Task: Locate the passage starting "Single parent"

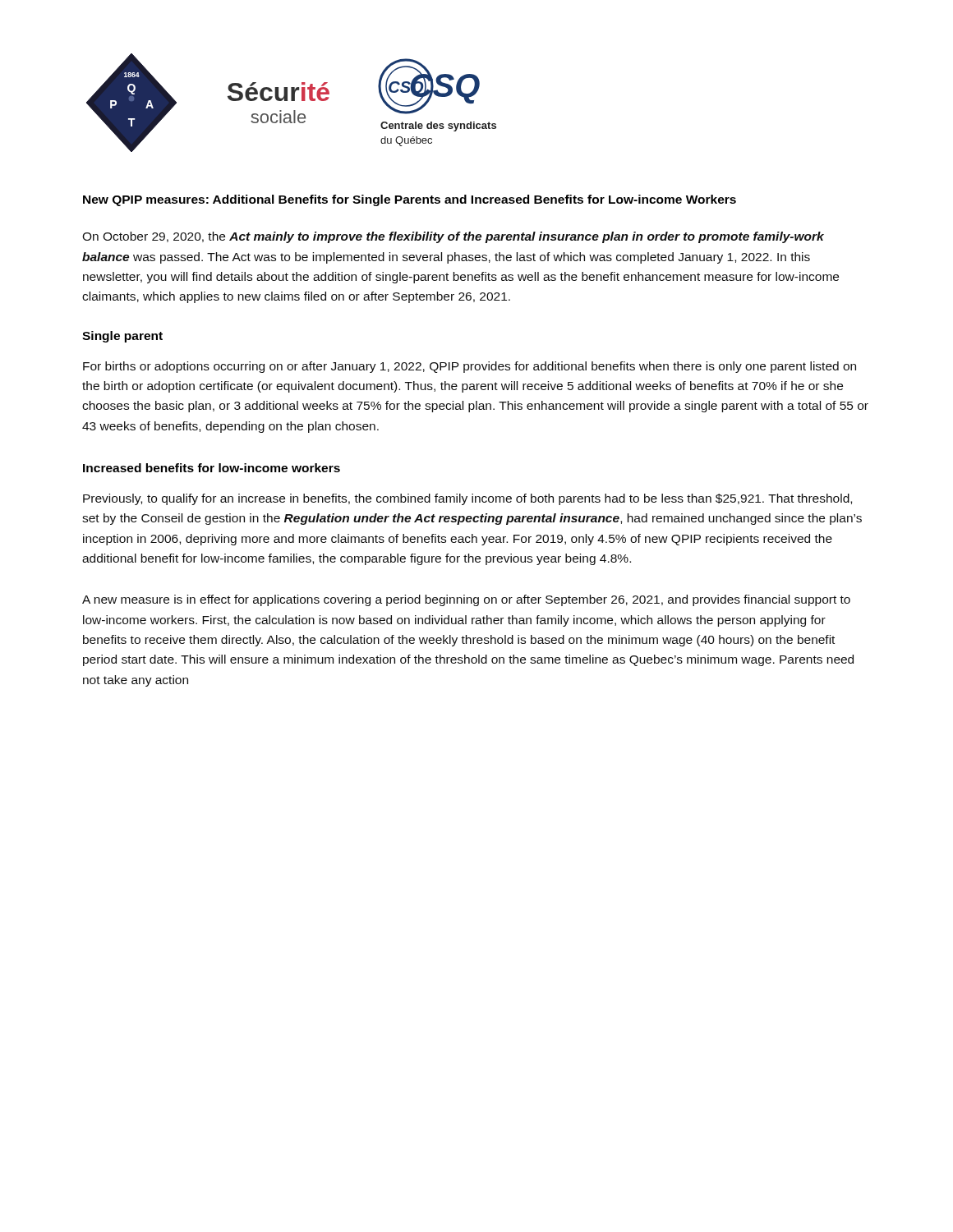Action: (123, 335)
